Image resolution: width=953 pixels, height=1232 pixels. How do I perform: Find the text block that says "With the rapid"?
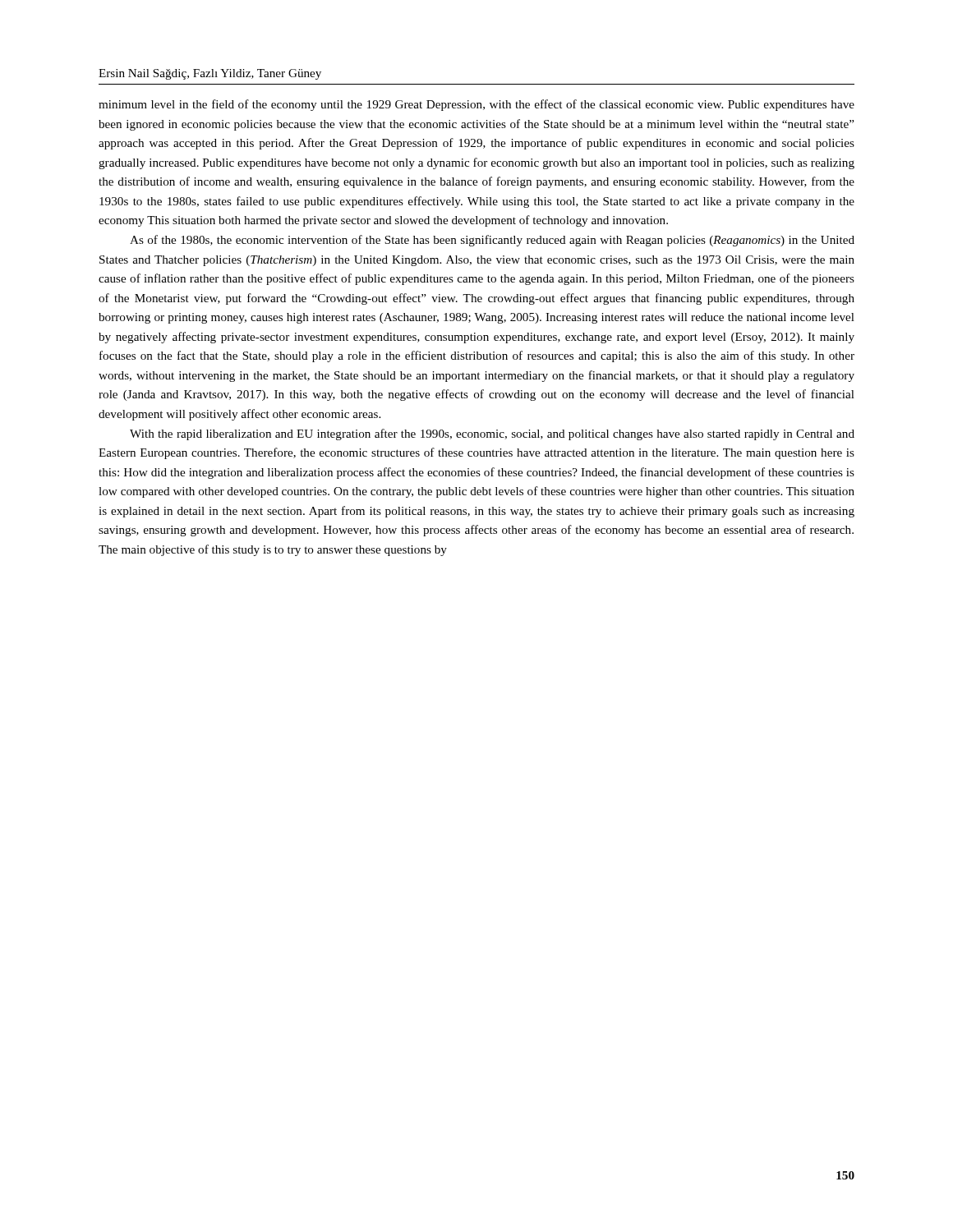pyautogui.click(x=476, y=491)
